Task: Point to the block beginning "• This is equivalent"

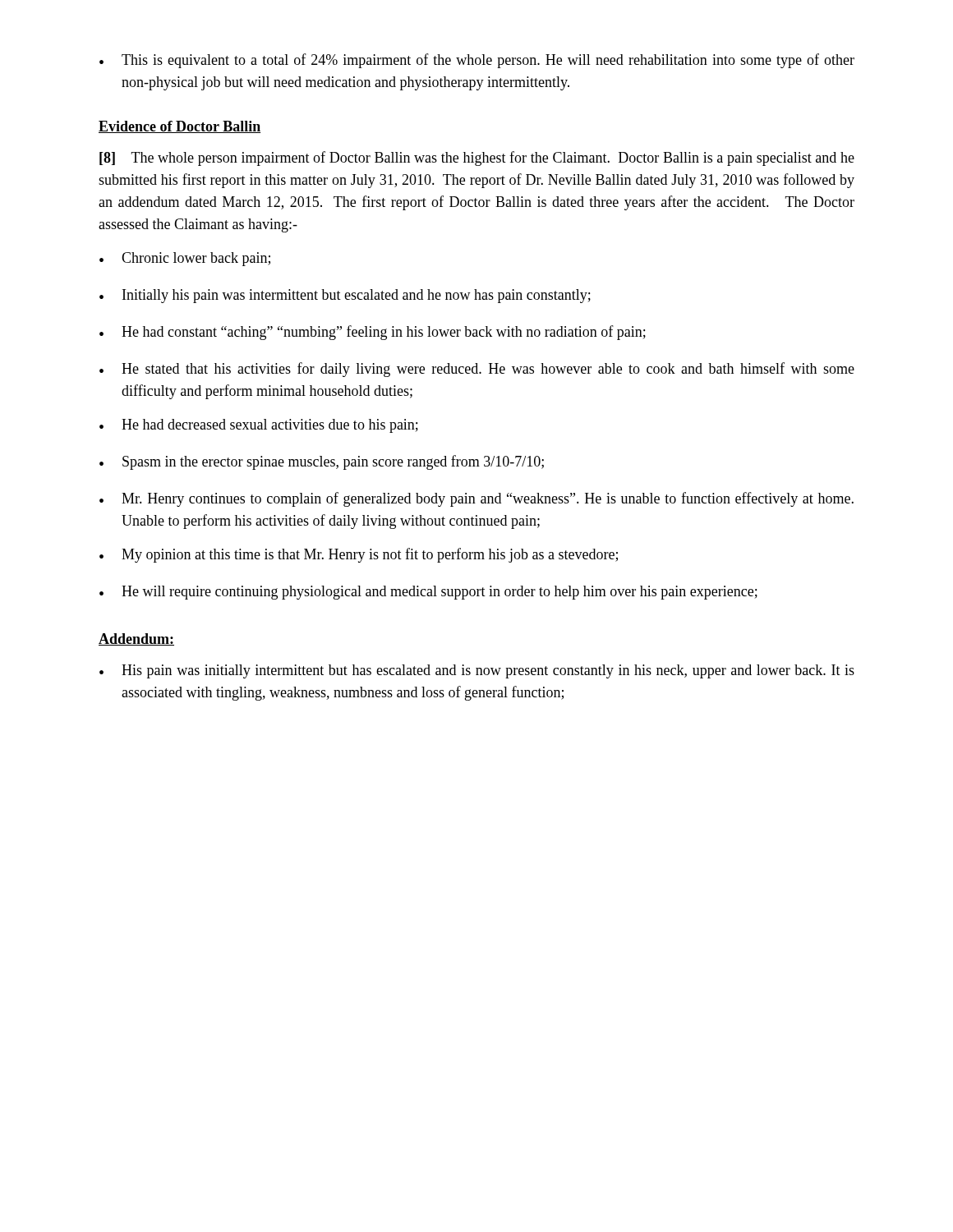Action: 476,71
